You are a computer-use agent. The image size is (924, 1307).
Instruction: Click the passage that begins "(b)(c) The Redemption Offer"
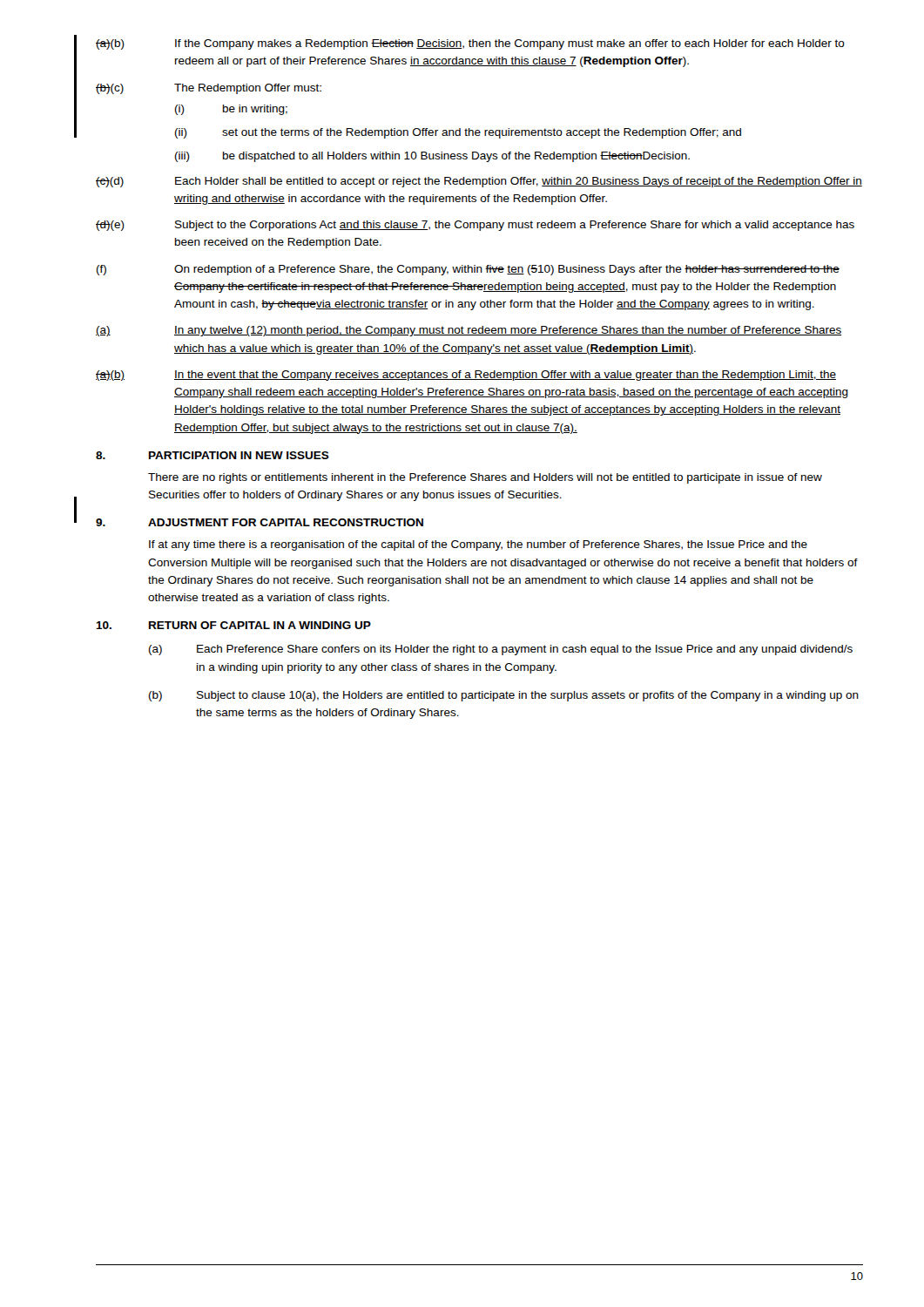tap(209, 89)
